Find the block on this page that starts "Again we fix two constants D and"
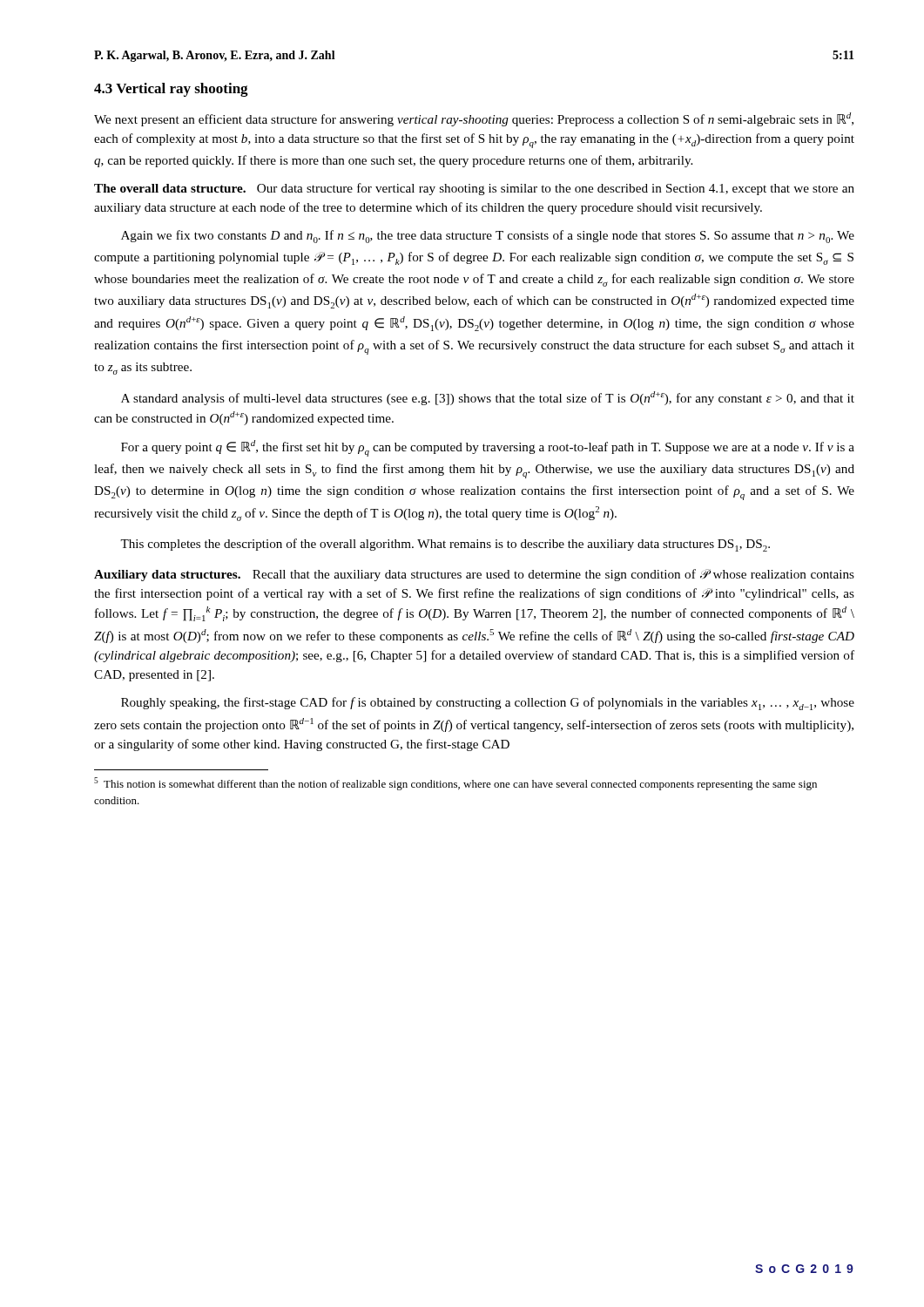Viewport: 924px width, 1307px height. 474,302
